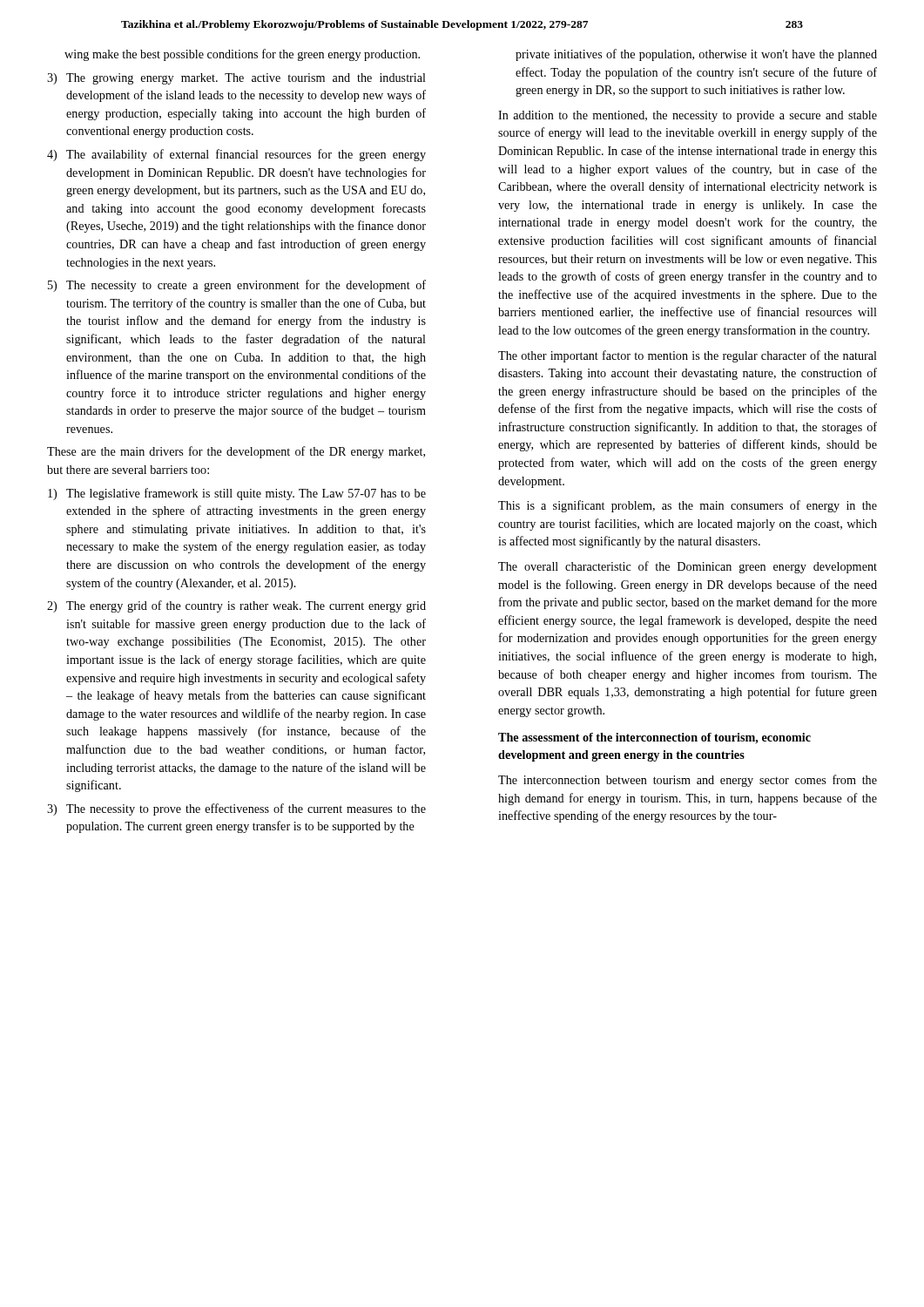Navigate to the text starting "The assessment of the"

click(x=655, y=746)
